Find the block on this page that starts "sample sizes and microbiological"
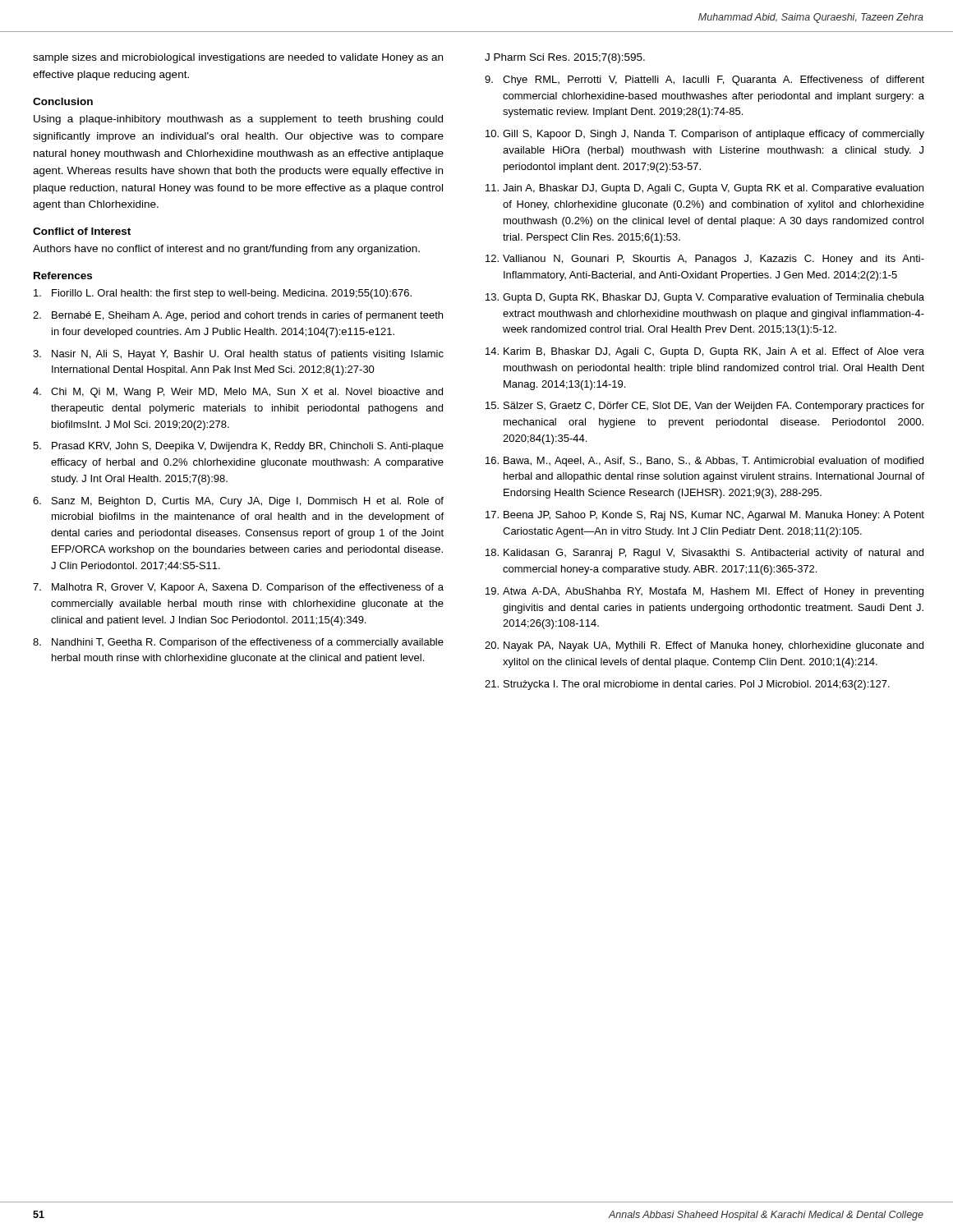The height and width of the screenshot is (1232, 953). click(x=238, y=66)
